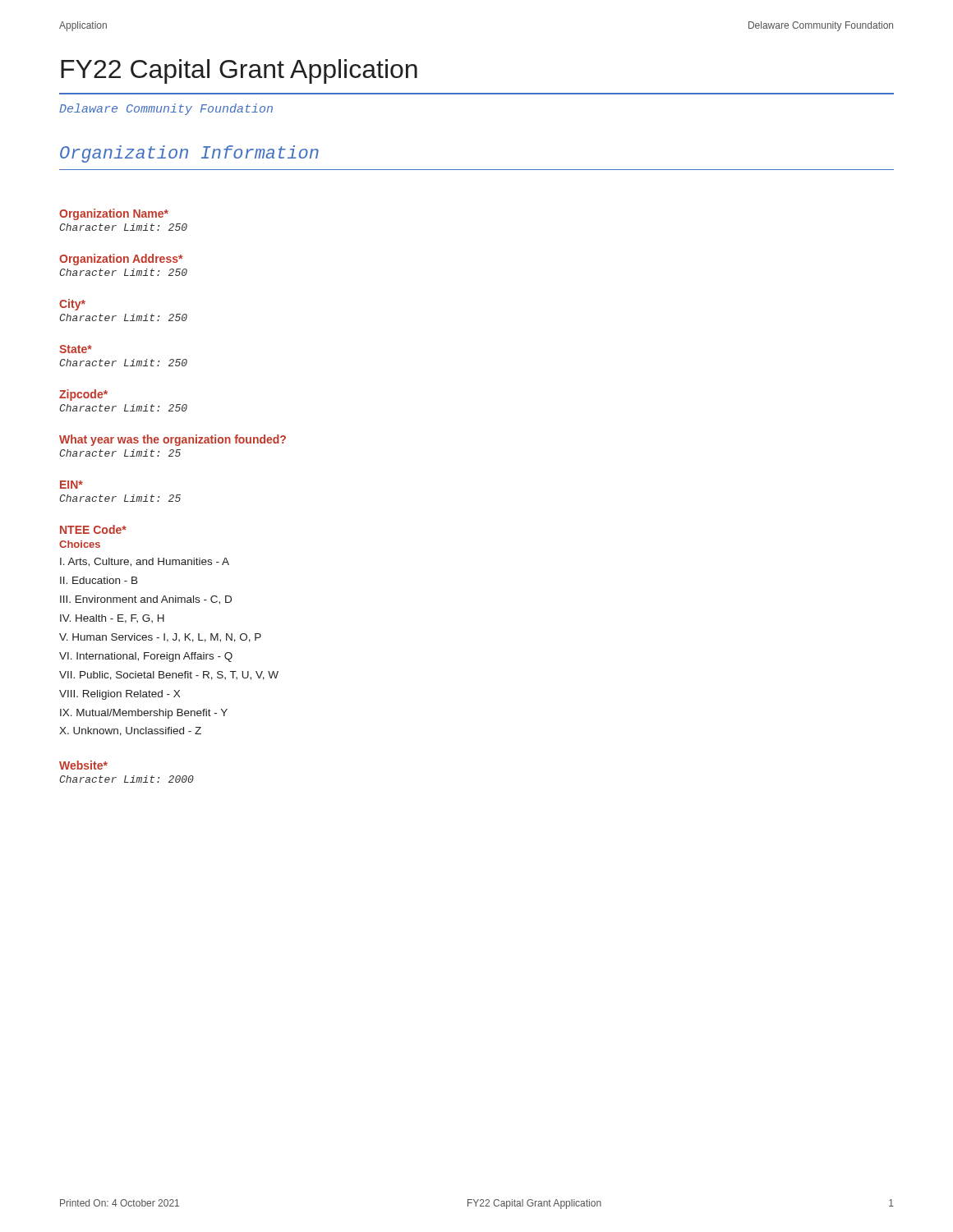This screenshot has width=953, height=1232.
Task: Select the block starting "NTEE Code* Choices I."
Action: (x=93, y=529)
